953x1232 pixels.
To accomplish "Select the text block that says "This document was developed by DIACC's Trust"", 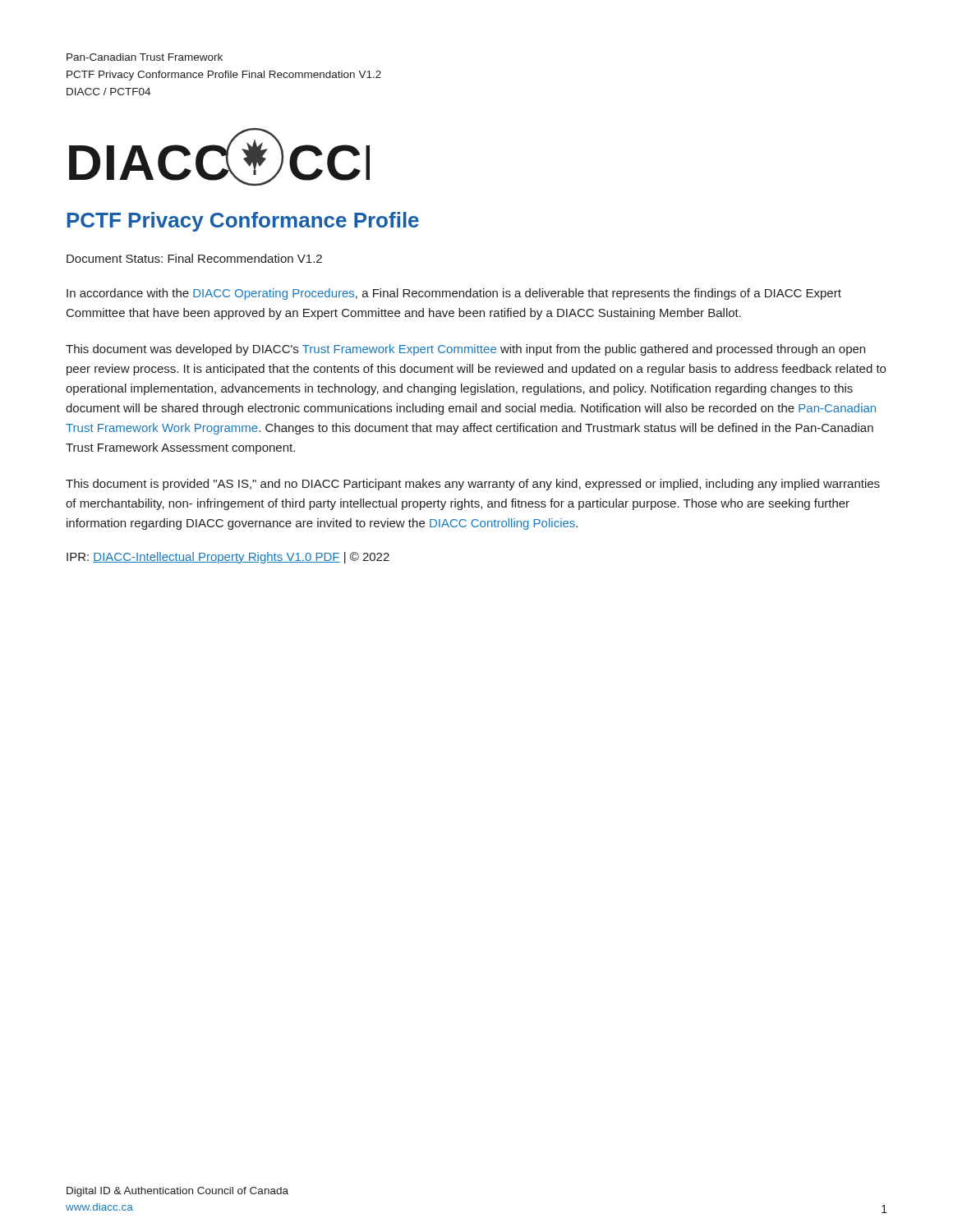I will [476, 398].
